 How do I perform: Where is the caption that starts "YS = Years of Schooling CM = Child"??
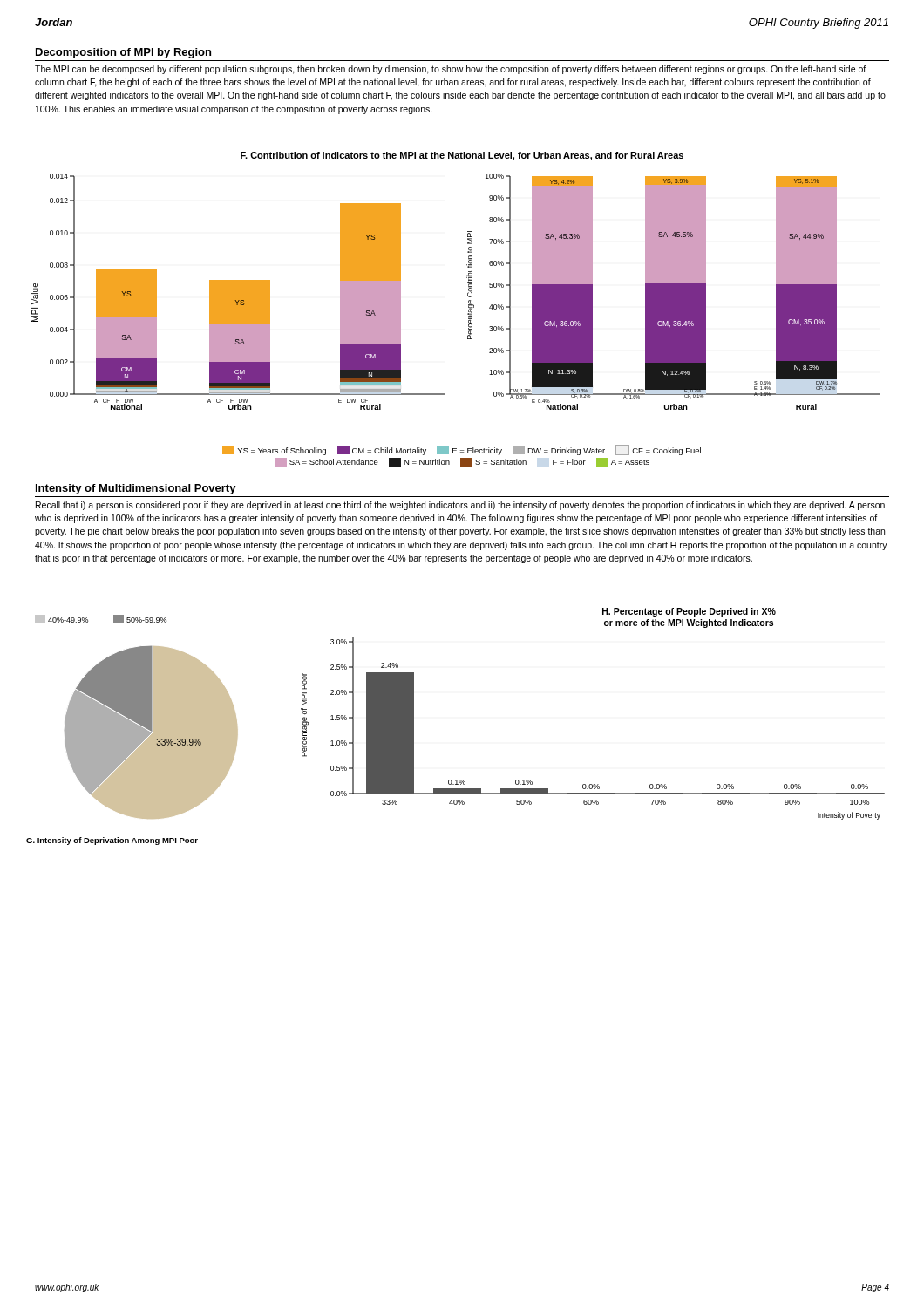coord(462,456)
